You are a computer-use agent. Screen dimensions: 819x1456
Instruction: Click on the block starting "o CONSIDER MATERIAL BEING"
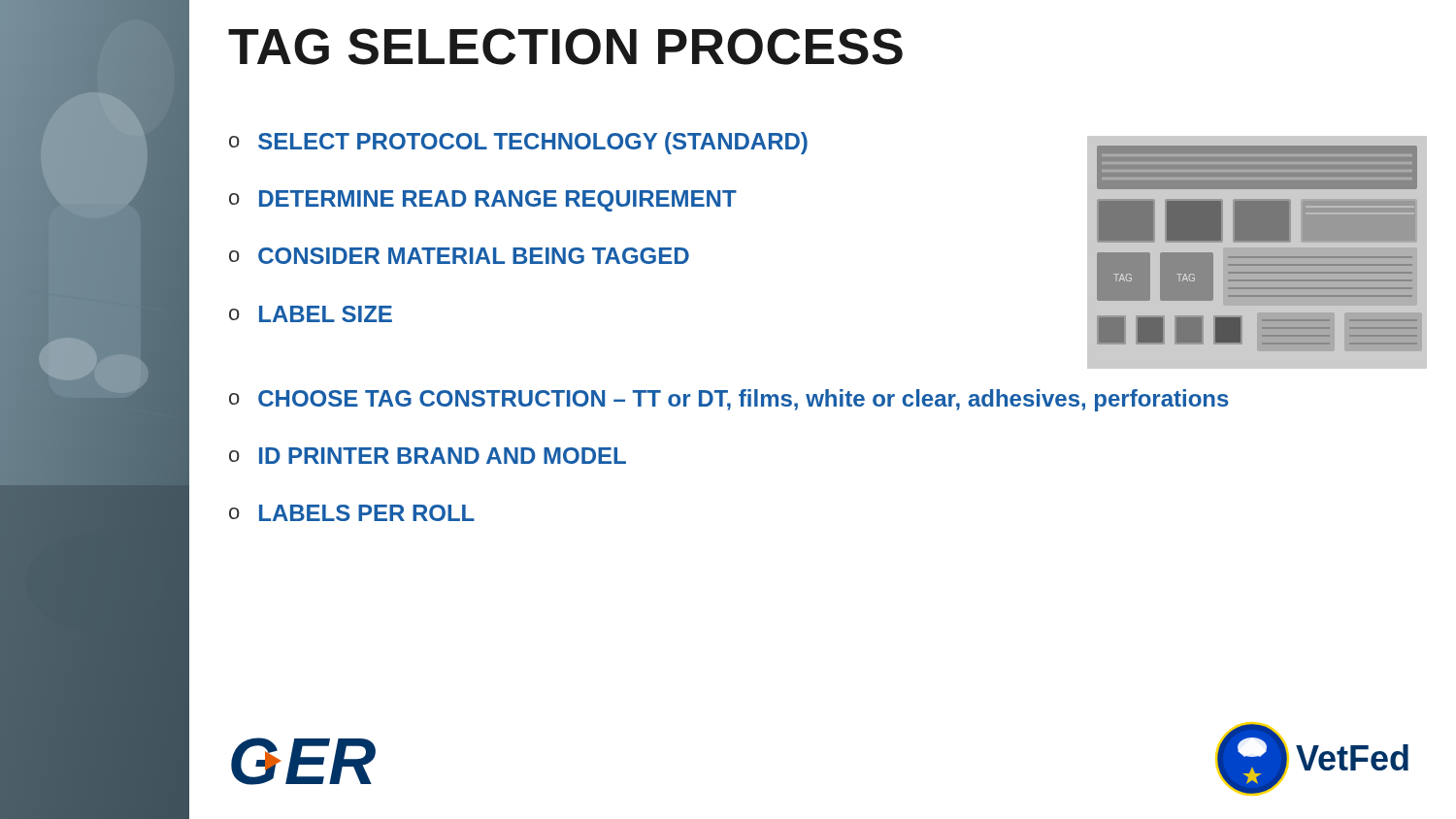click(459, 256)
